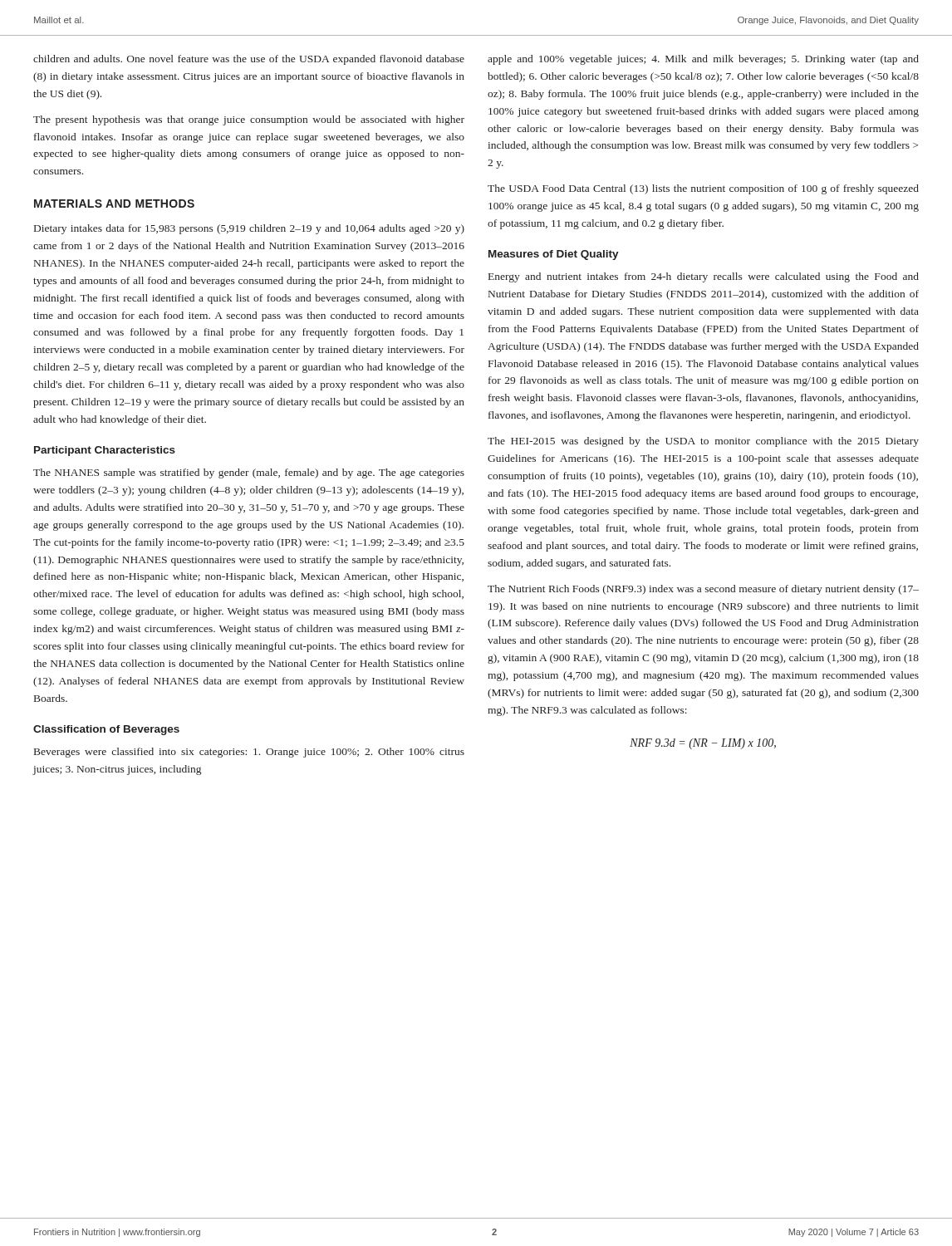Find the text starting "Dietary intakes data for 15,983 persons (5,919"

pos(249,324)
